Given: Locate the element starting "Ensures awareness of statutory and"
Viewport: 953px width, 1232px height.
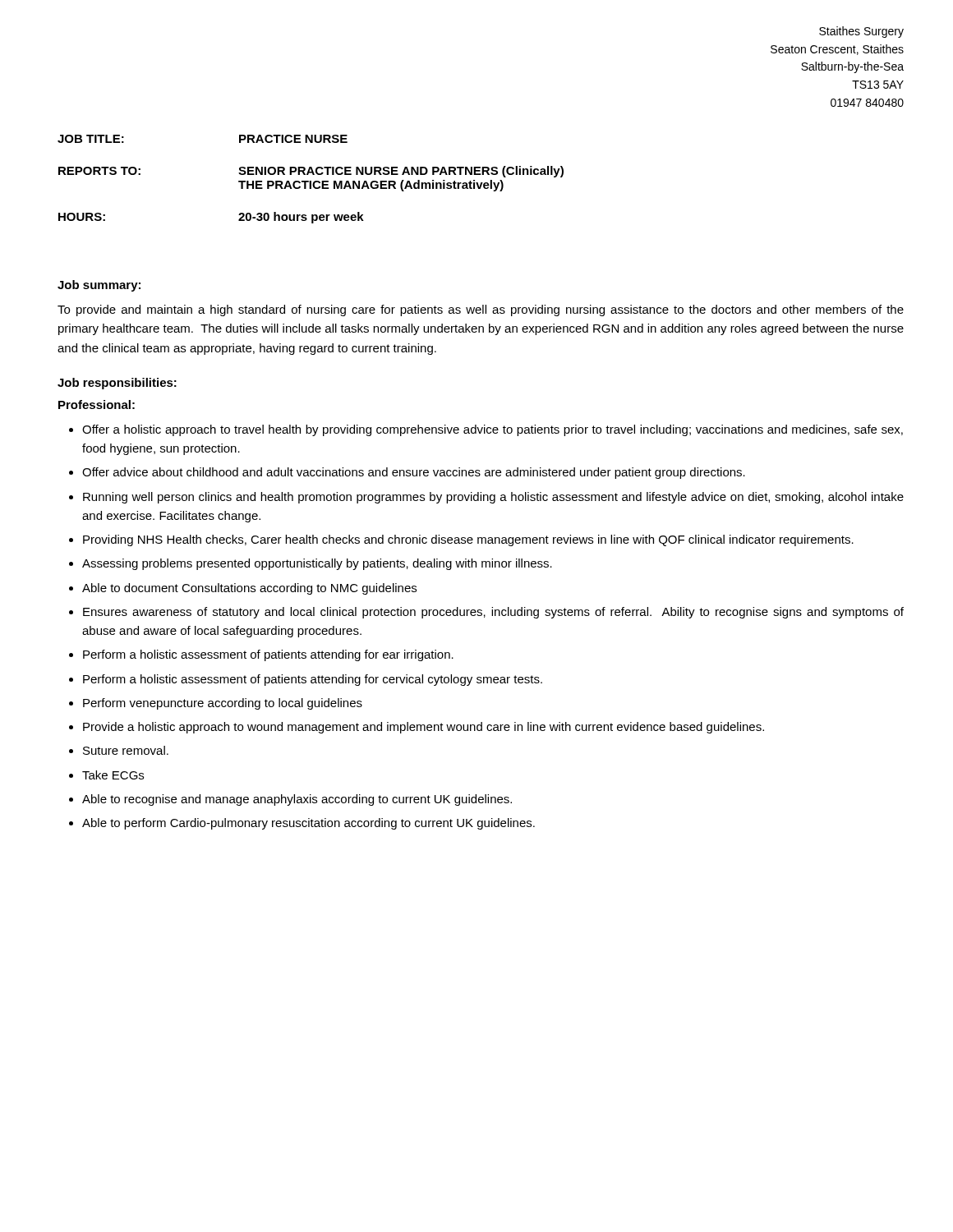Looking at the screenshot, I should click(493, 621).
